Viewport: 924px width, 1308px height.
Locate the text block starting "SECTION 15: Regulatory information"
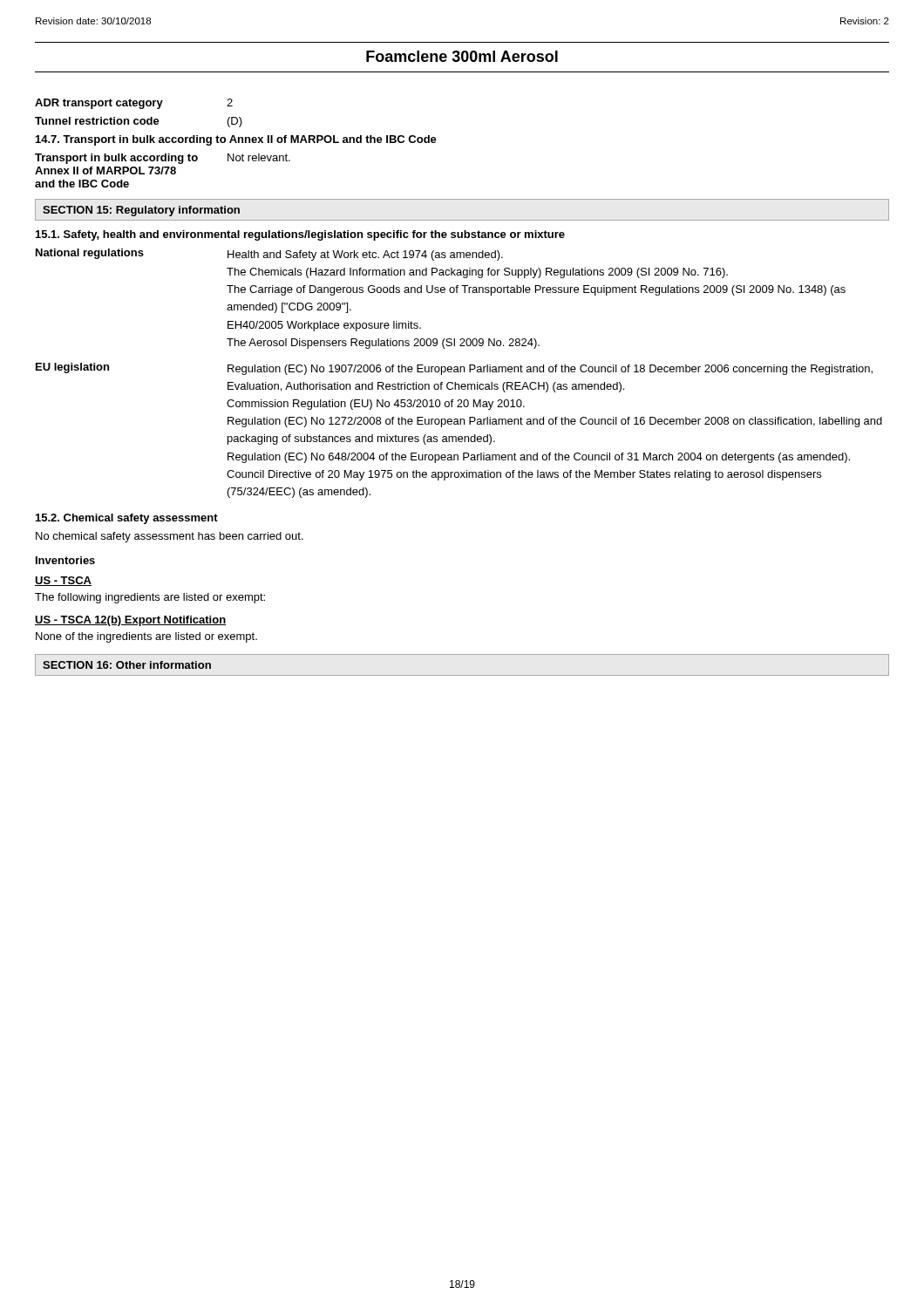(x=142, y=210)
